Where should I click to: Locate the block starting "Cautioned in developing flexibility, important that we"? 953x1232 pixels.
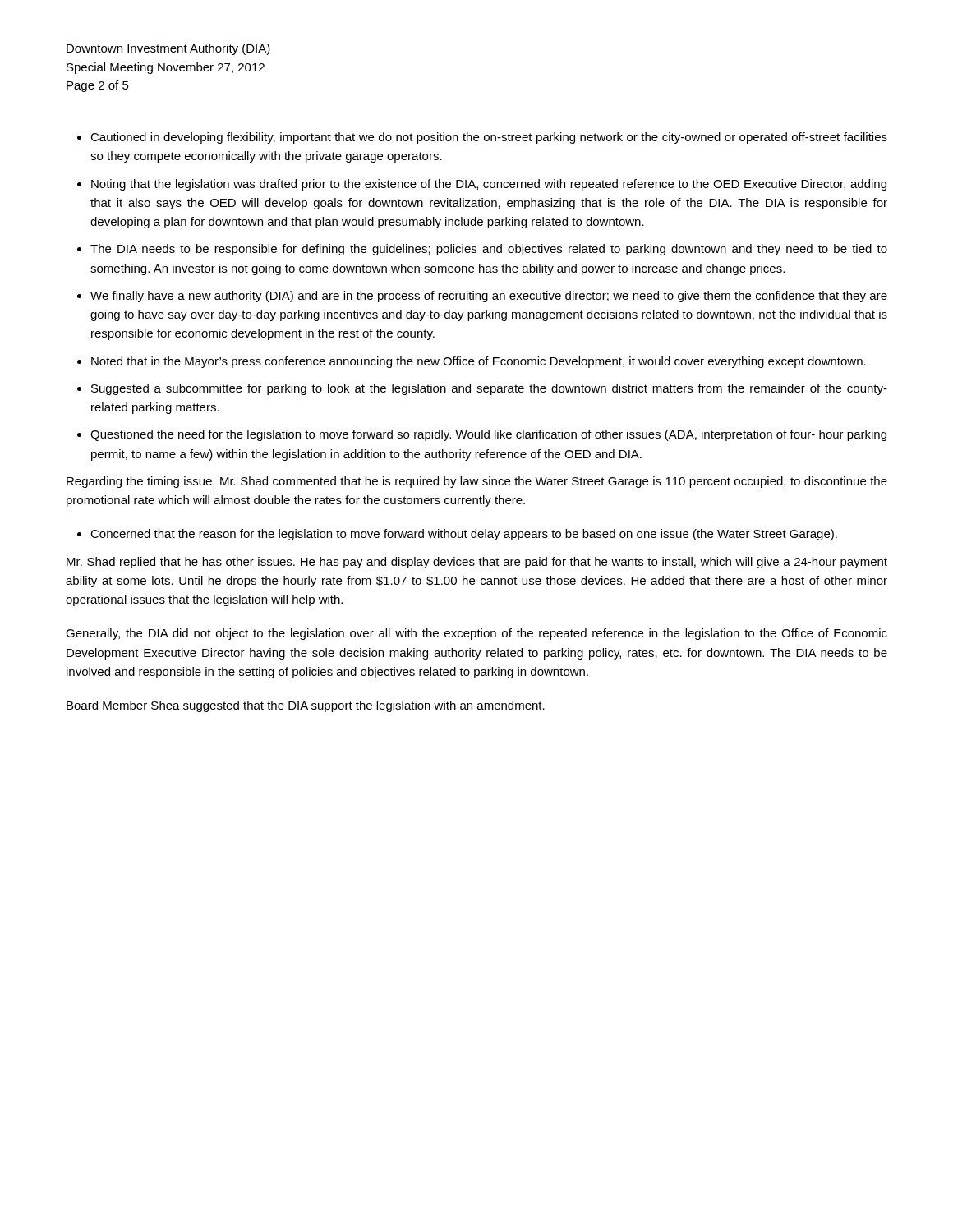[x=489, y=146]
